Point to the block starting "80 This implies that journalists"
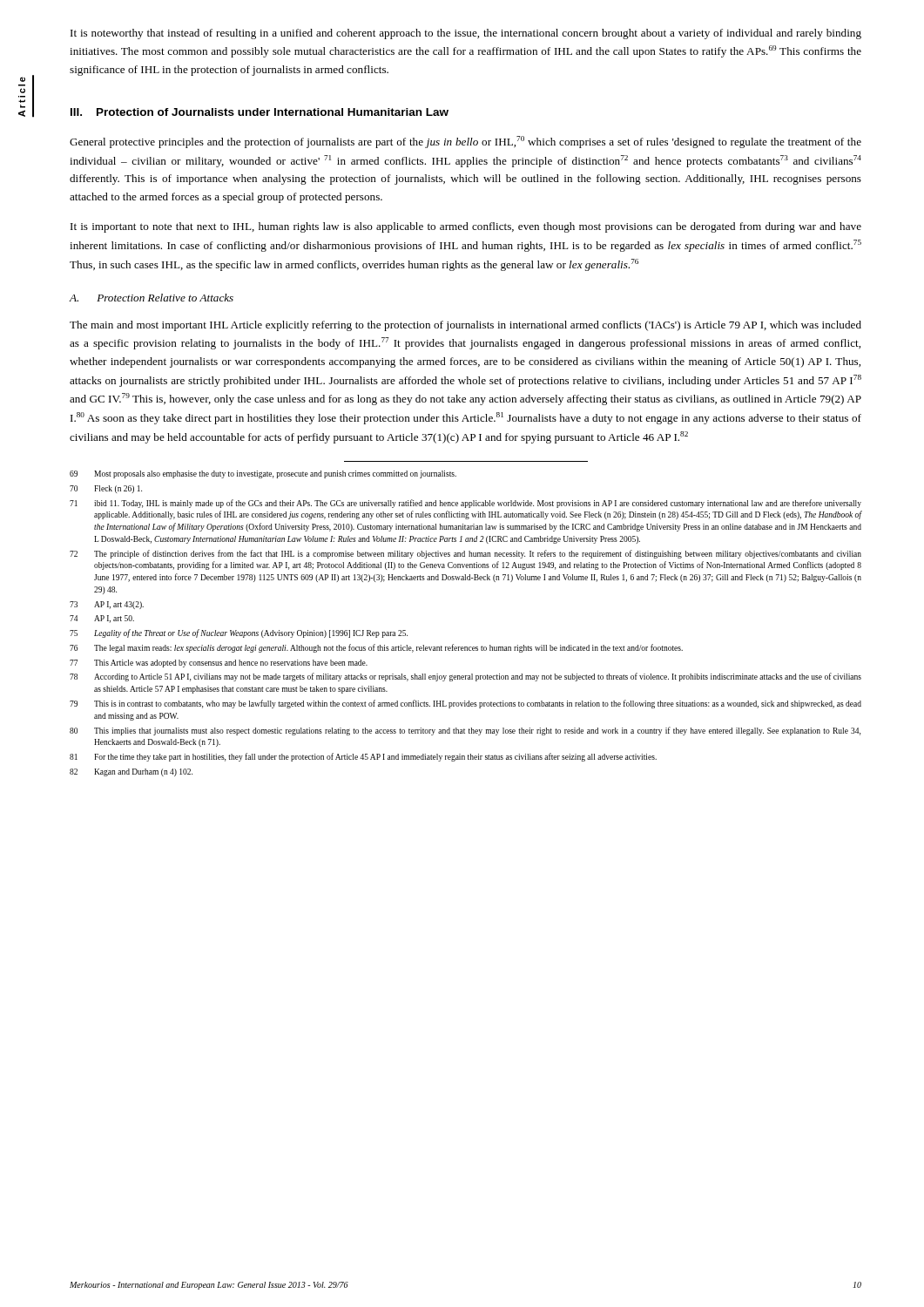This screenshot has height=1307, width=924. click(x=465, y=737)
